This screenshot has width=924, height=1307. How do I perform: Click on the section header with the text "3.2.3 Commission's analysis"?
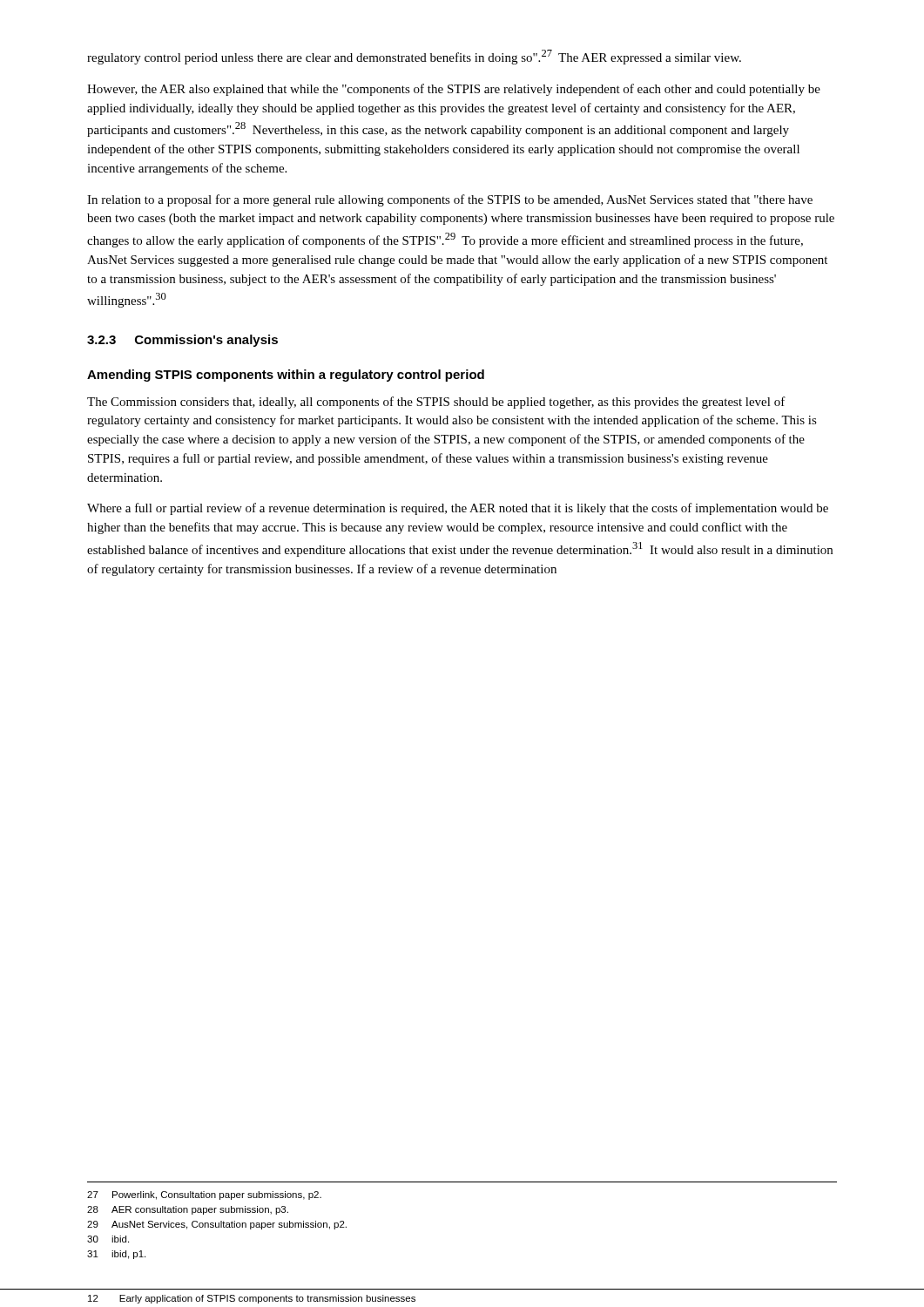click(x=182, y=341)
